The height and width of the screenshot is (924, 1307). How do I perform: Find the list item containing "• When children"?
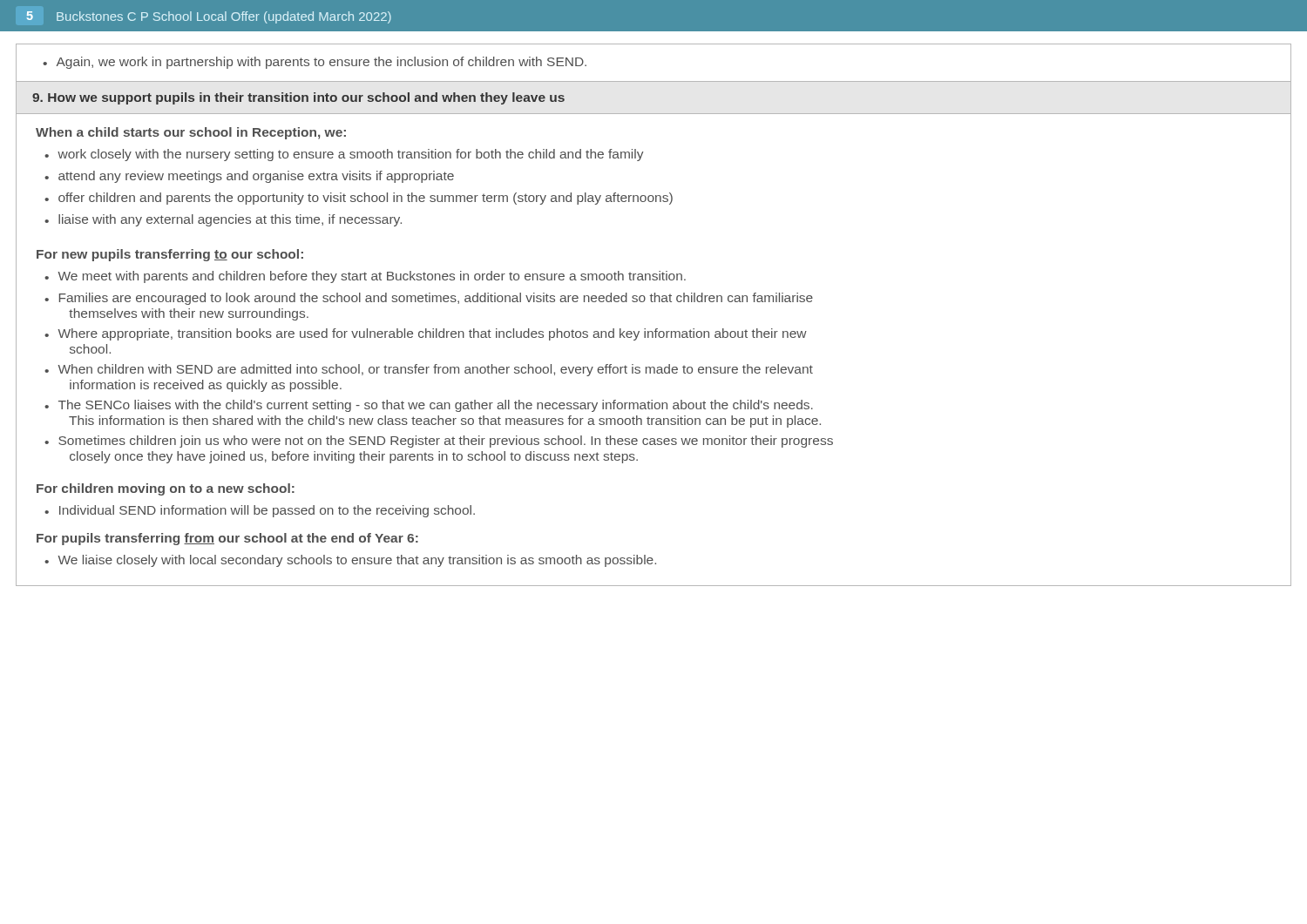pos(429,377)
